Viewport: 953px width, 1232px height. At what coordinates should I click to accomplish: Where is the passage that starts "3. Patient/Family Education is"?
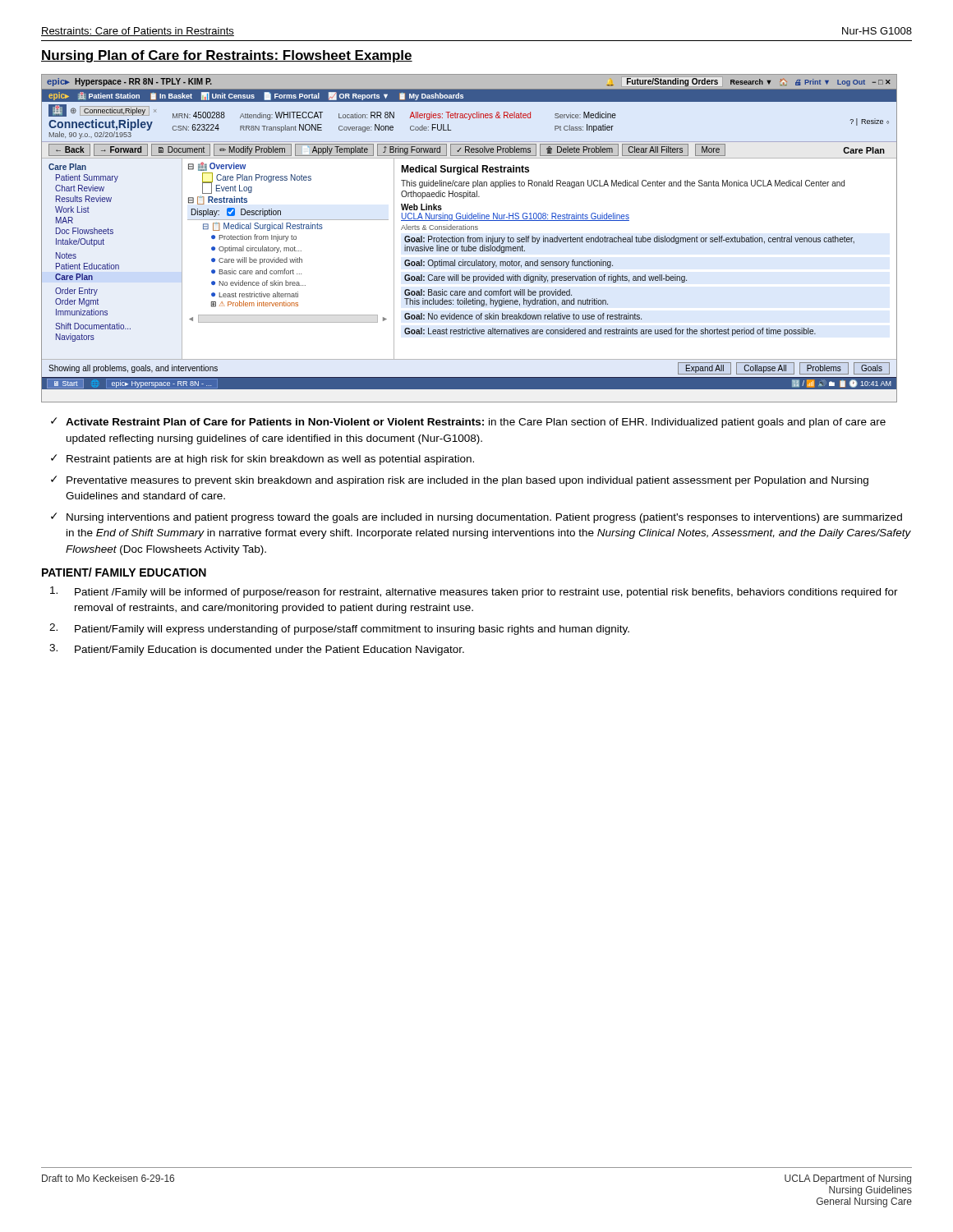tap(257, 650)
